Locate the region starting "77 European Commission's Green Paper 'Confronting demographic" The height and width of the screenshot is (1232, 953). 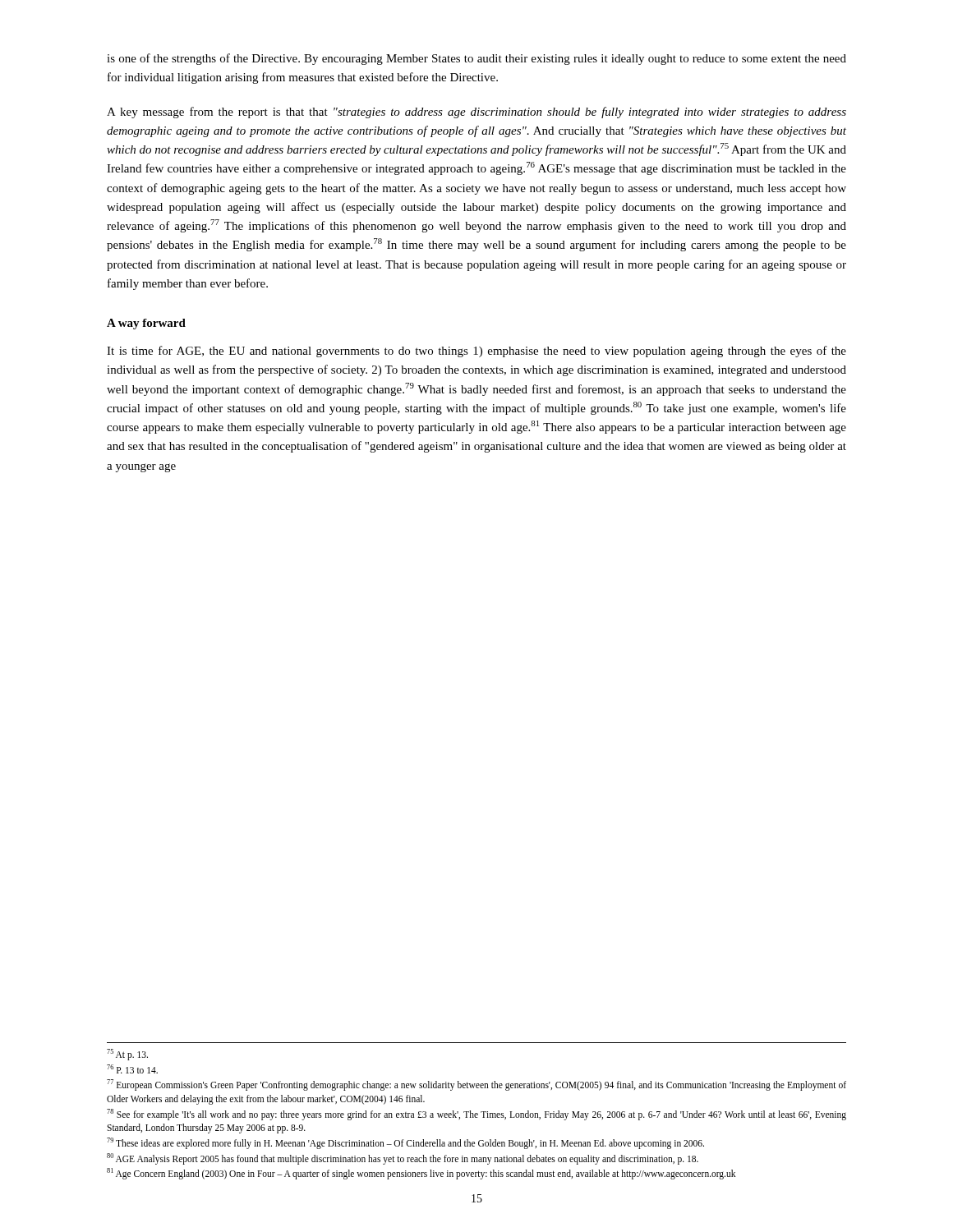pyautogui.click(x=476, y=1091)
